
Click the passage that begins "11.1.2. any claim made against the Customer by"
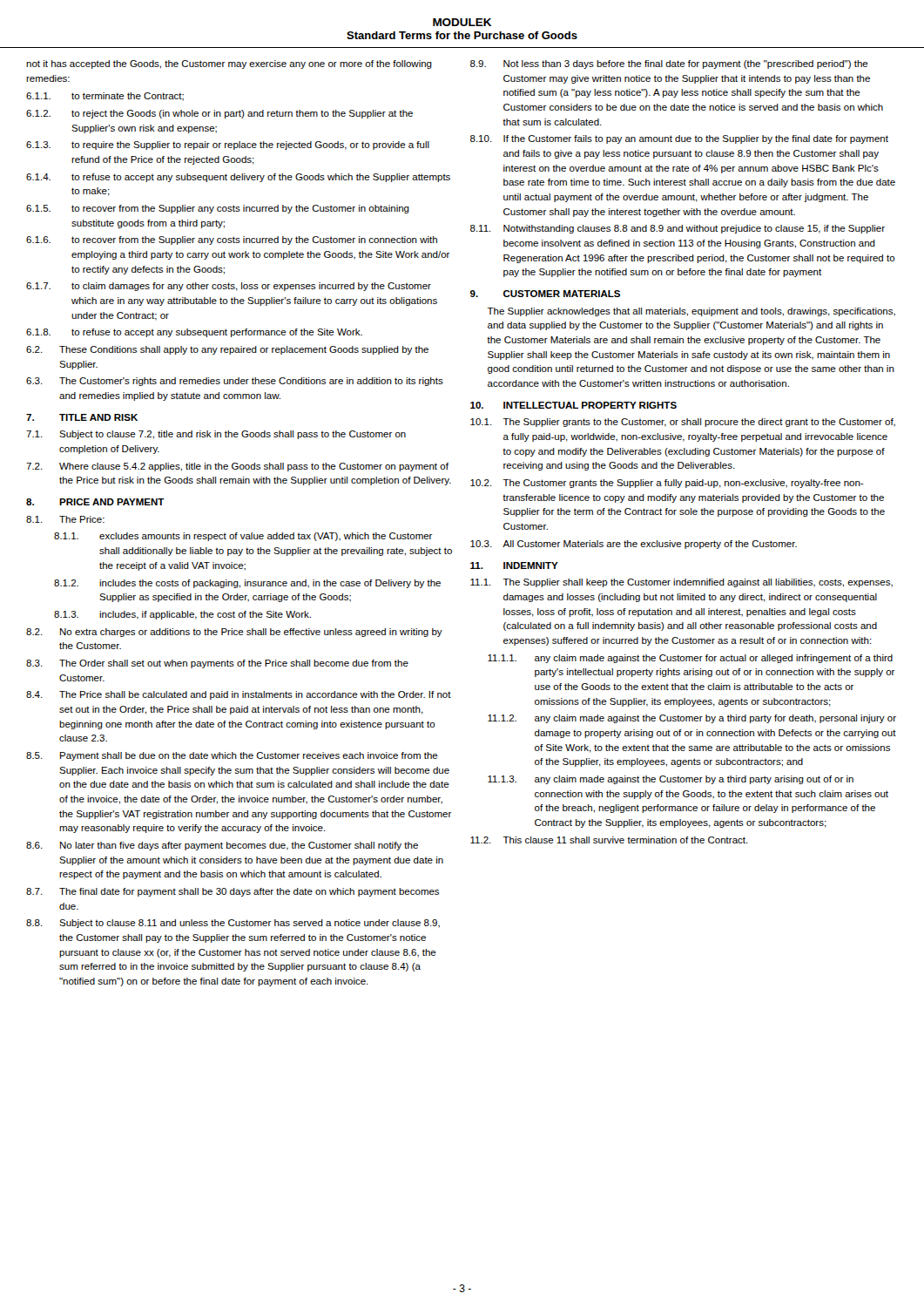(693, 740)
